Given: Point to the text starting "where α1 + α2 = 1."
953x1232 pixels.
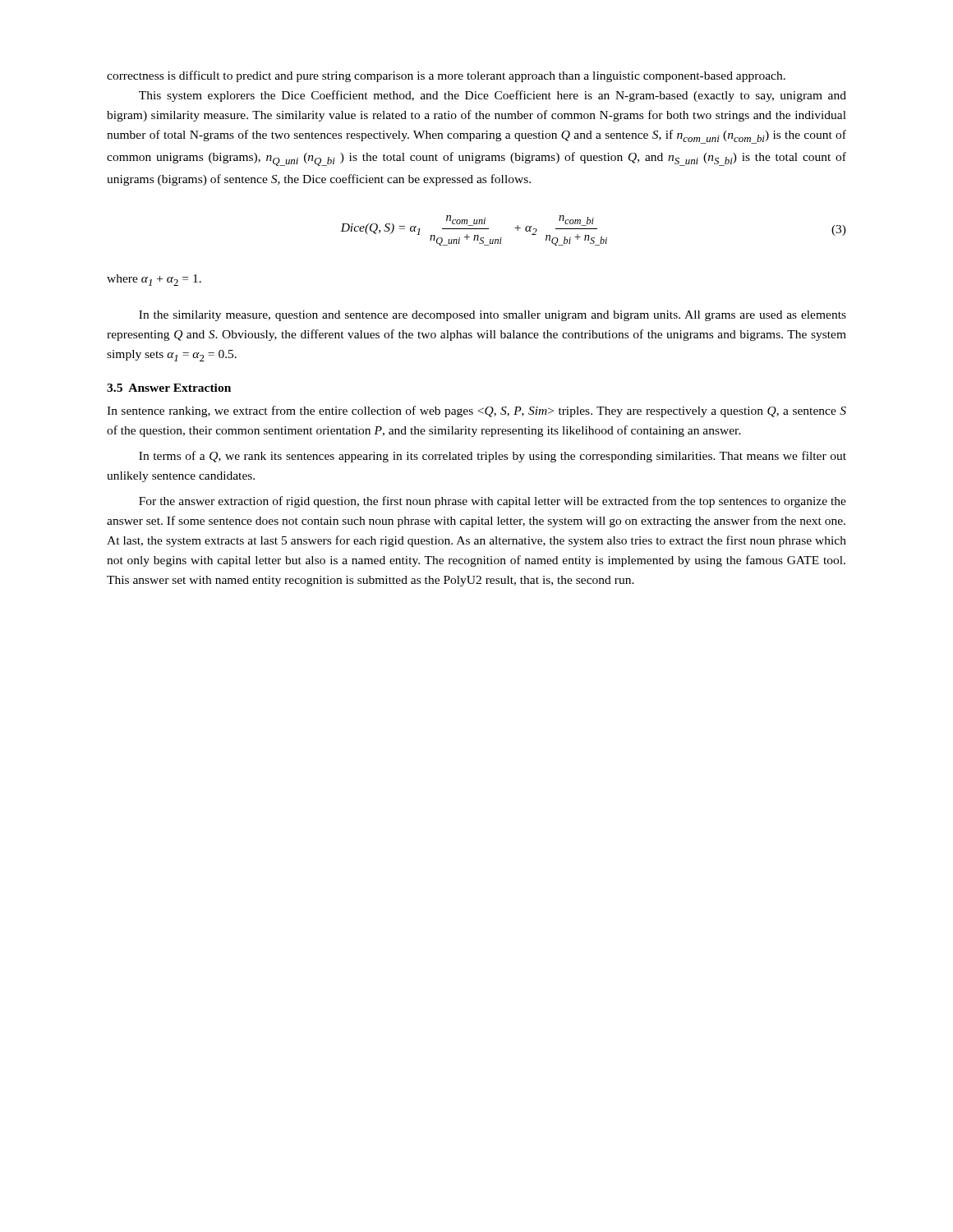Looking at the screenshot, I should click(154, 280).
